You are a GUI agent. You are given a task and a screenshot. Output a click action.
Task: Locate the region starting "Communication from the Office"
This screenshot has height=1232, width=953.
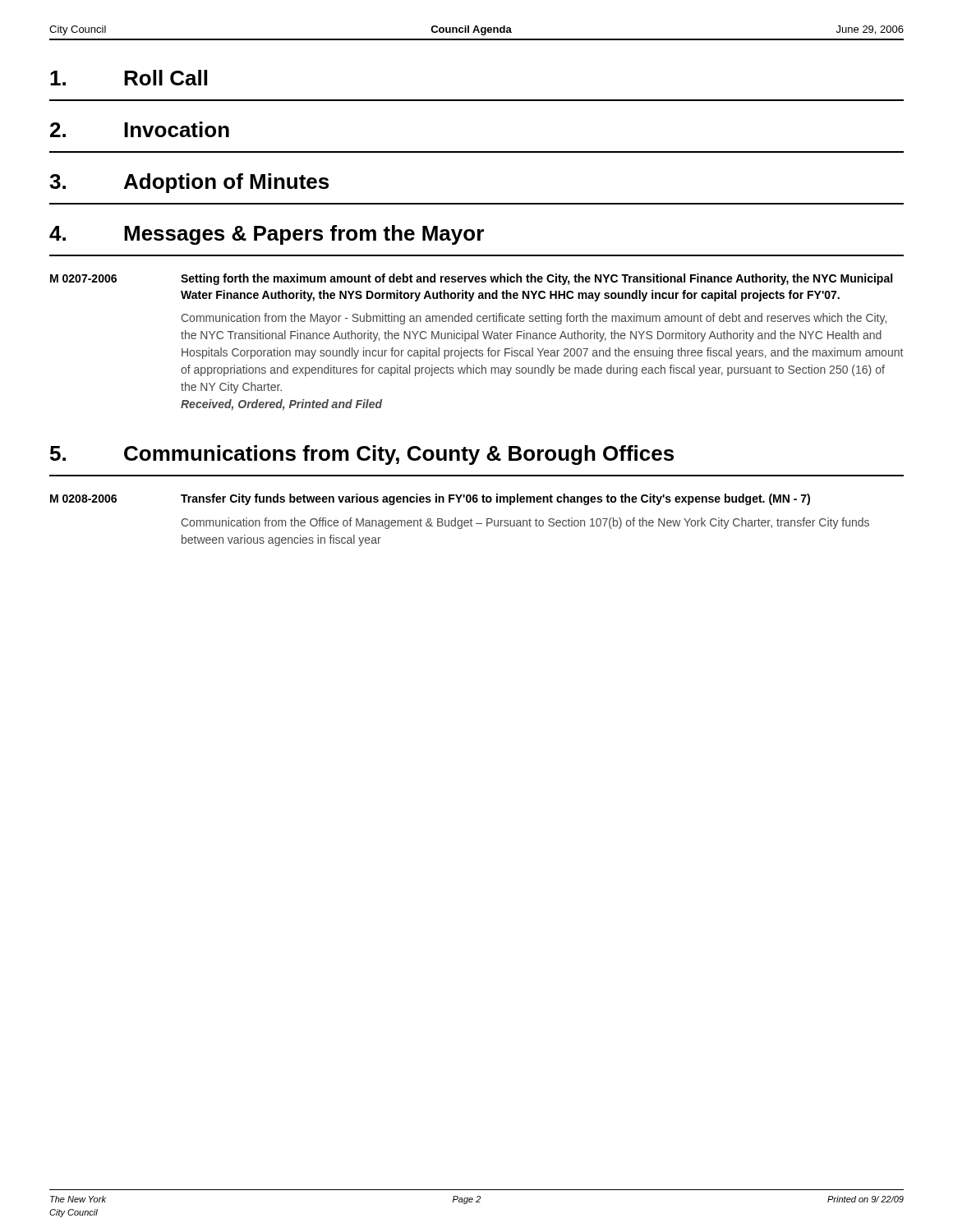[x=525, y=531]
